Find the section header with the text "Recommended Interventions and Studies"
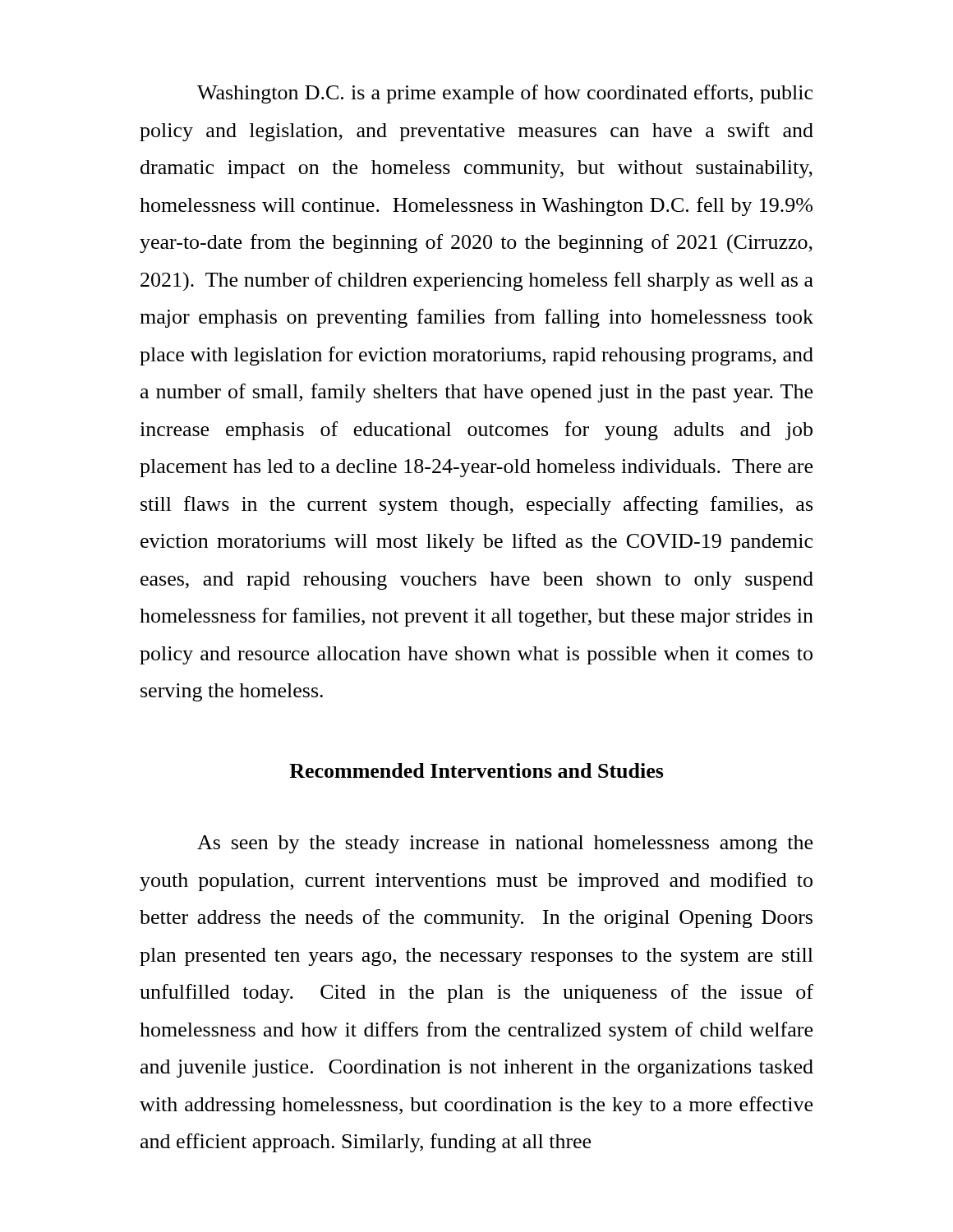 (476, 770)
